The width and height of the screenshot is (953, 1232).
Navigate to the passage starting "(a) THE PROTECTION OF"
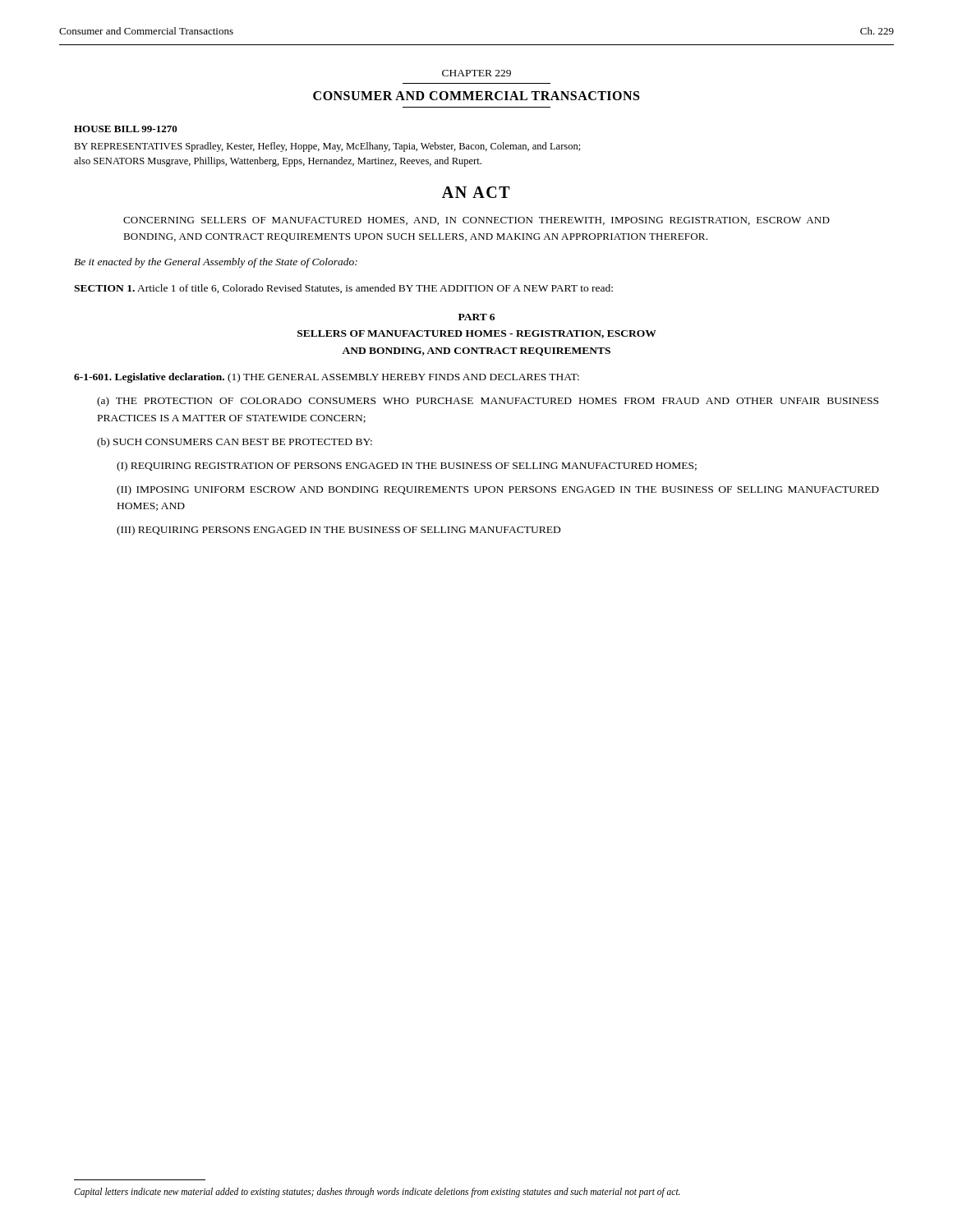click(488, 409)
